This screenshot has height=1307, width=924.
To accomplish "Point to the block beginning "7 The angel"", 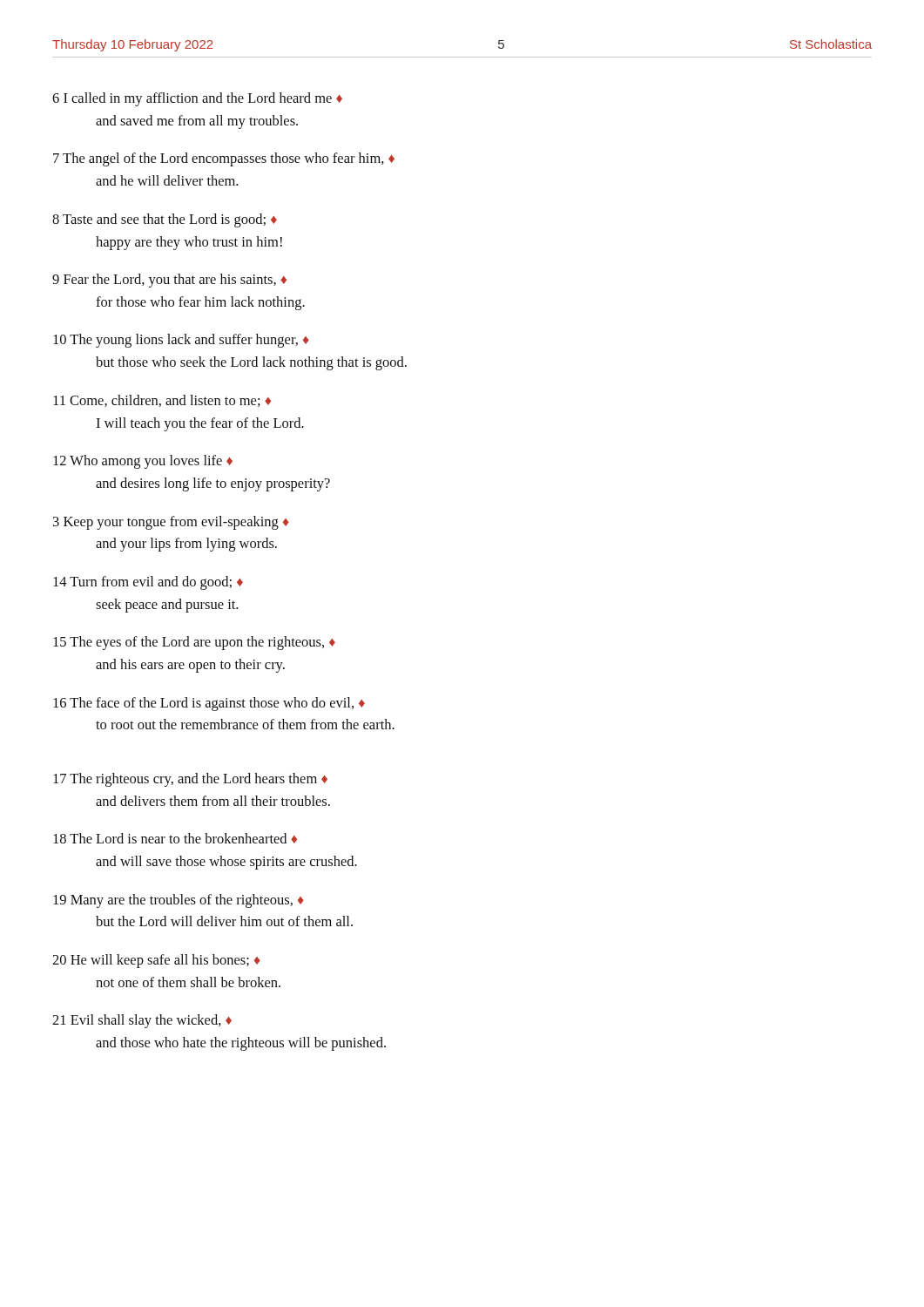I will click(224, 159).
